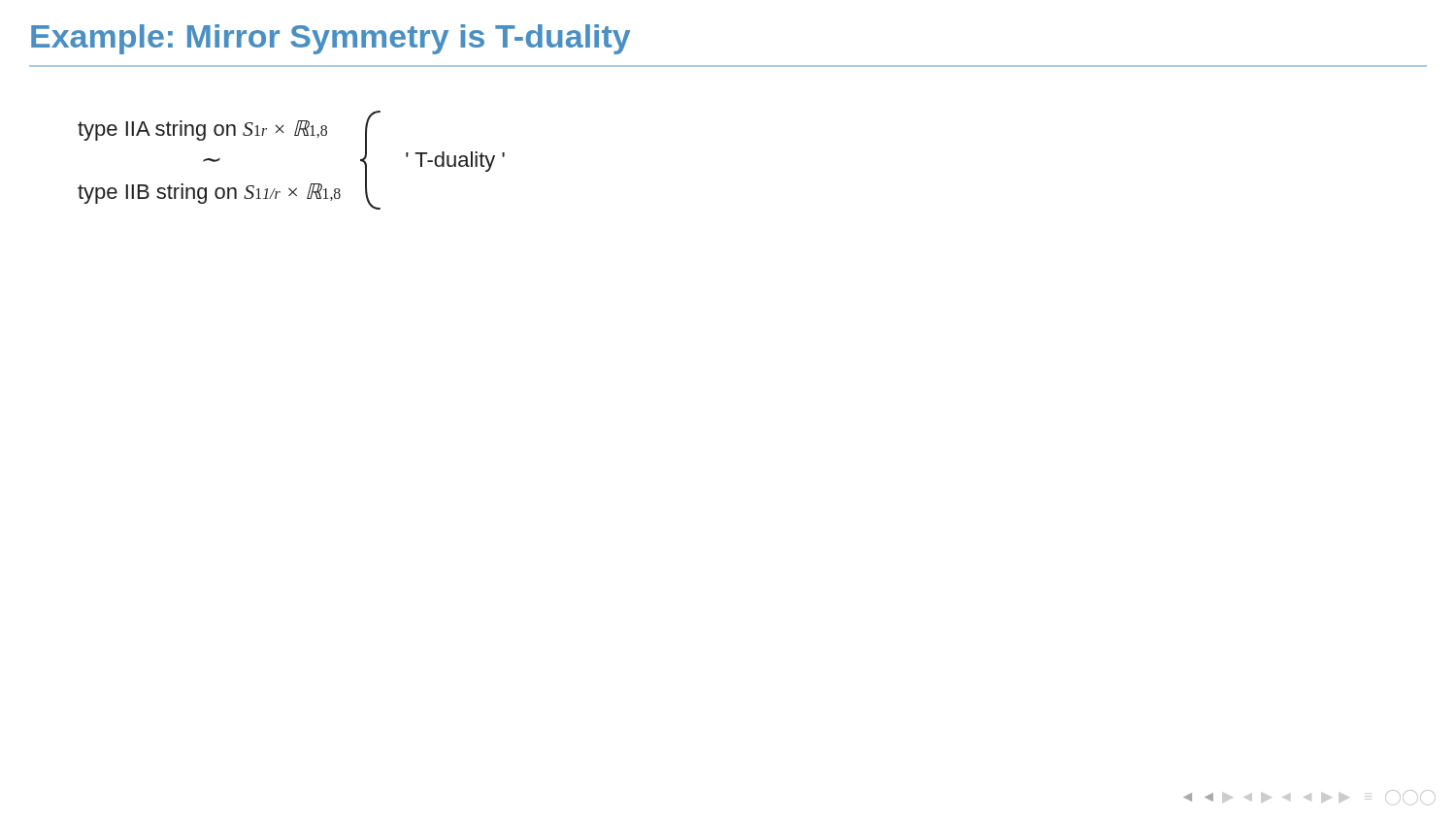Screen dimensions: 819x1456
Task: Select the text block starting "Example: Mirror Symmetry is T-duality"
Action: coord(330,36)
